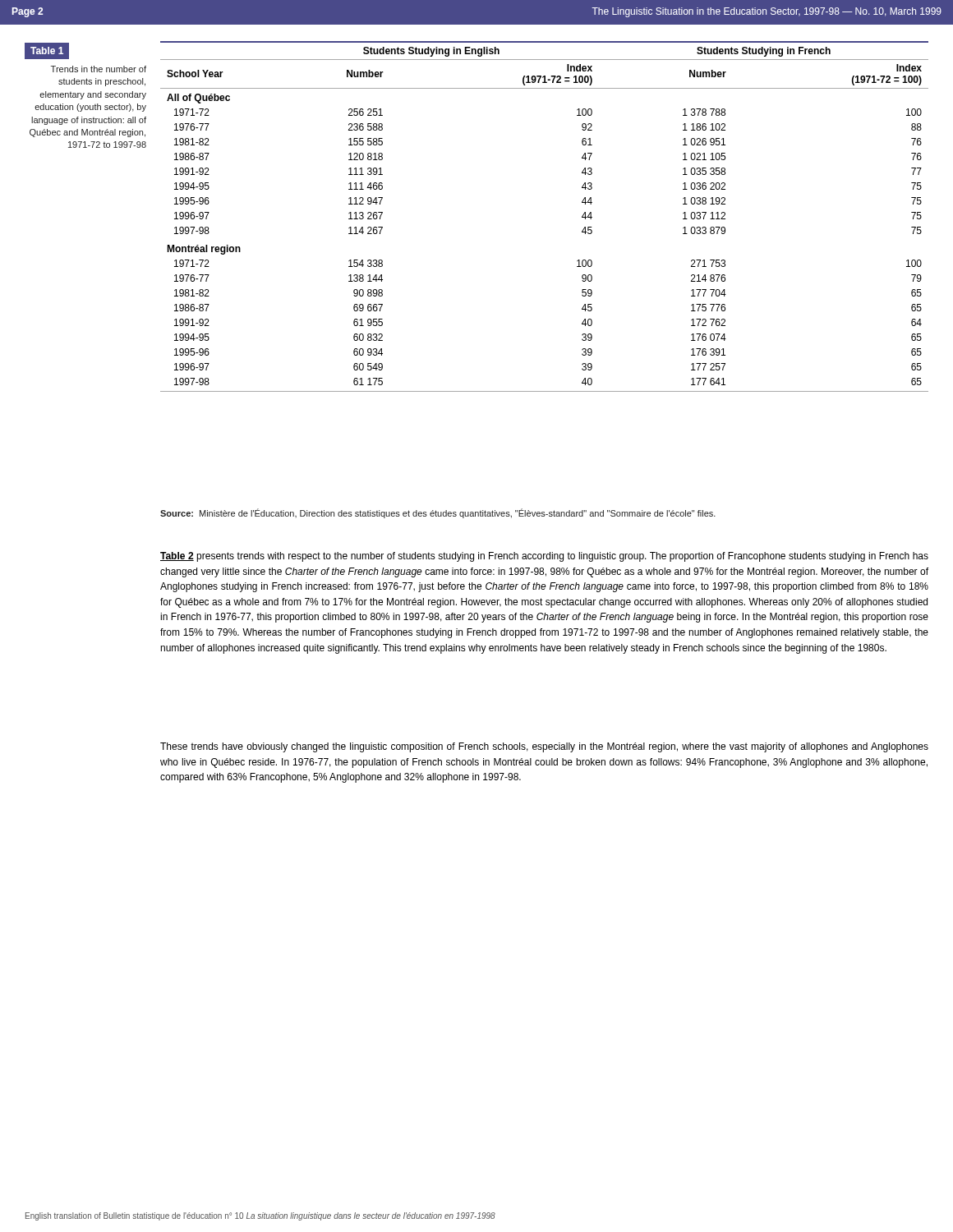Where is the caption that starts "Table 1 Trends in the"?
Viewport: 953px width, 1232px height.
point(85,97)
